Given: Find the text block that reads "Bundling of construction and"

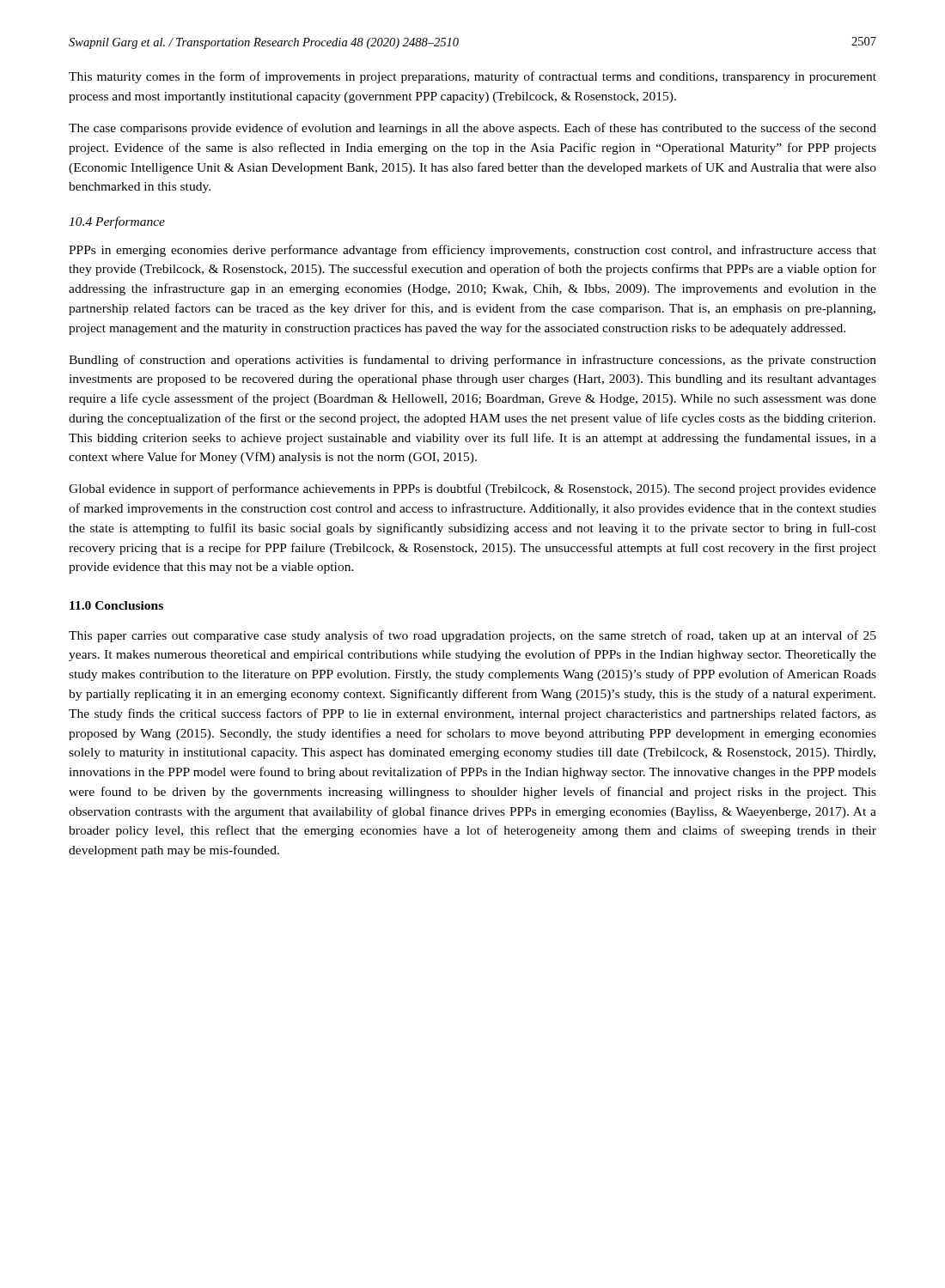Looking at the screenshot, I should click(x=472, y=408).
